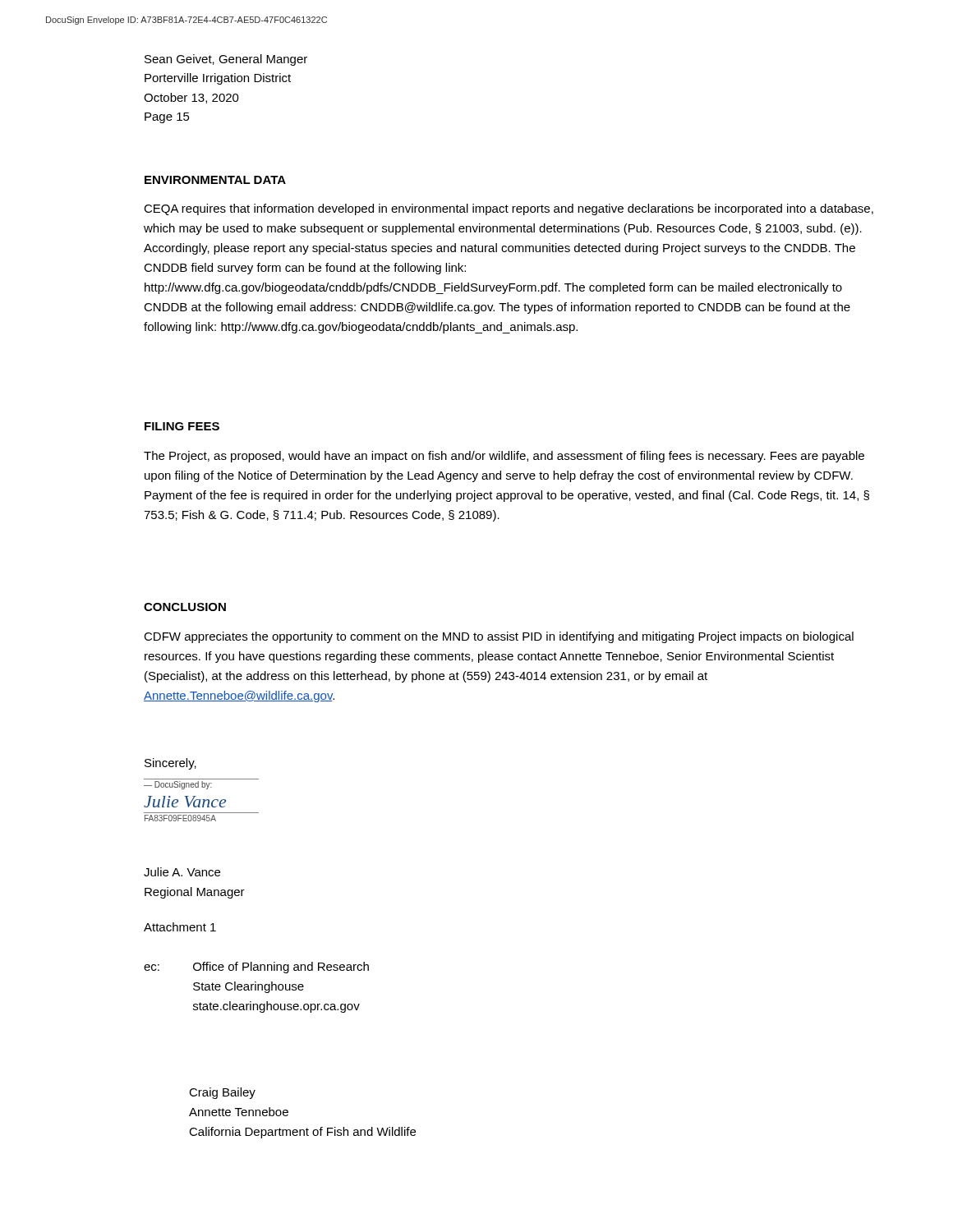Find the block on this page that starts "CDFW appreciates the opportunity to comment"
Image resolution: width=953 pixels, height=1232 pixels.
tap(499, 666)
